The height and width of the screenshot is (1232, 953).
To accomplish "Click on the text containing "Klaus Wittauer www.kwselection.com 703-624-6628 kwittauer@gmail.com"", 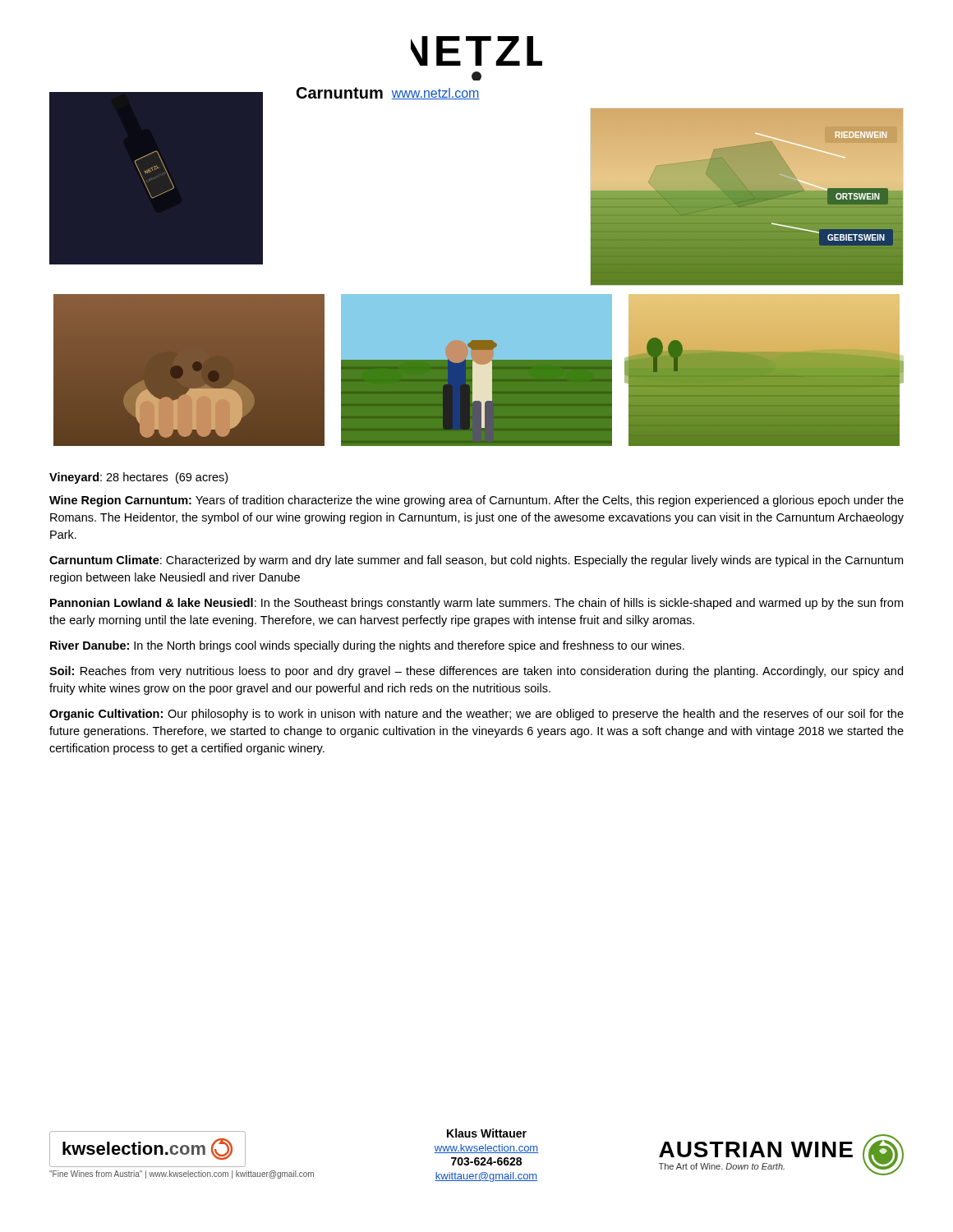I will (x=486, y=1155).
